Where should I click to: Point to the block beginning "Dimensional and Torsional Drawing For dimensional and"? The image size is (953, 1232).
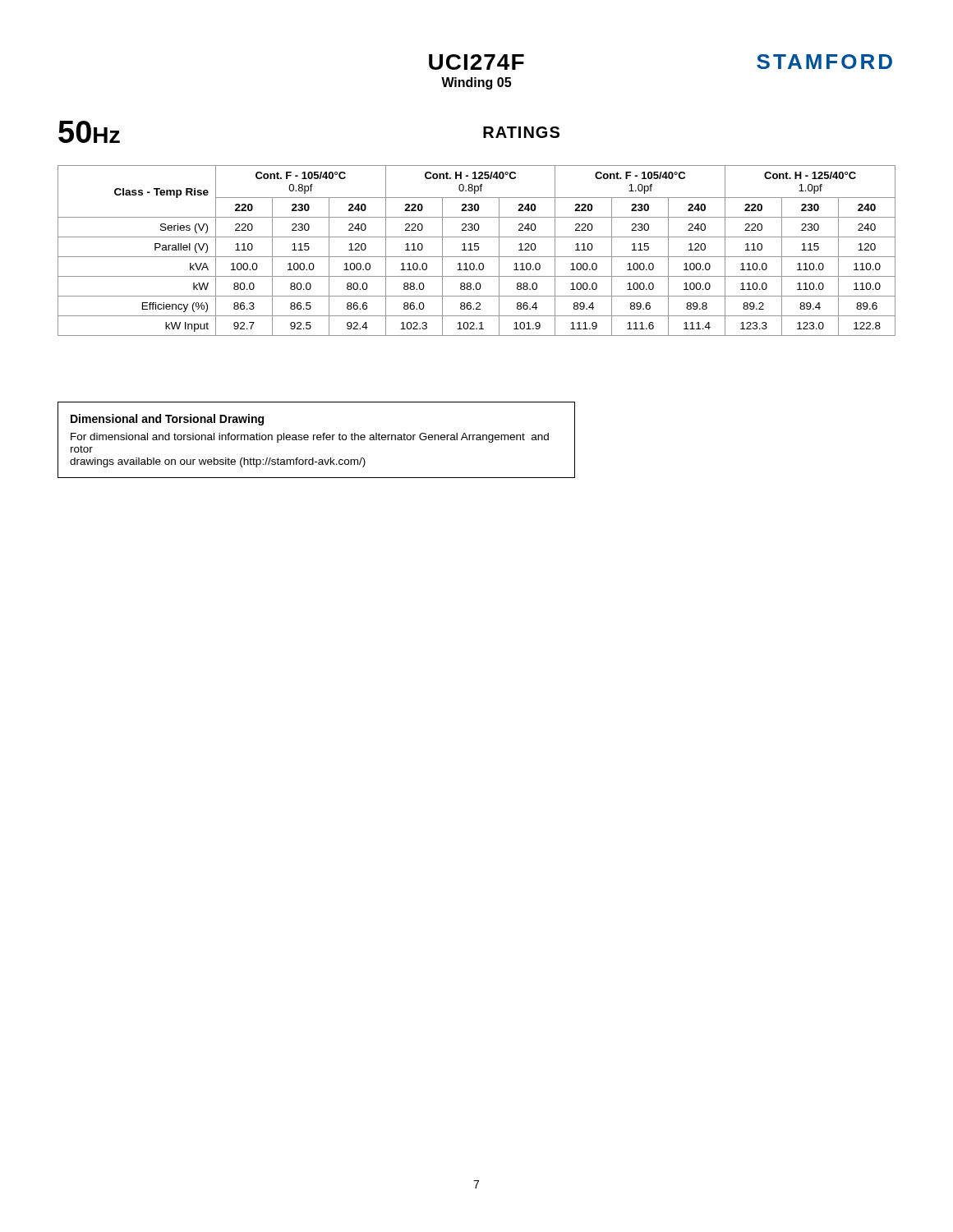pyautogui.click(x=316, y=440)
